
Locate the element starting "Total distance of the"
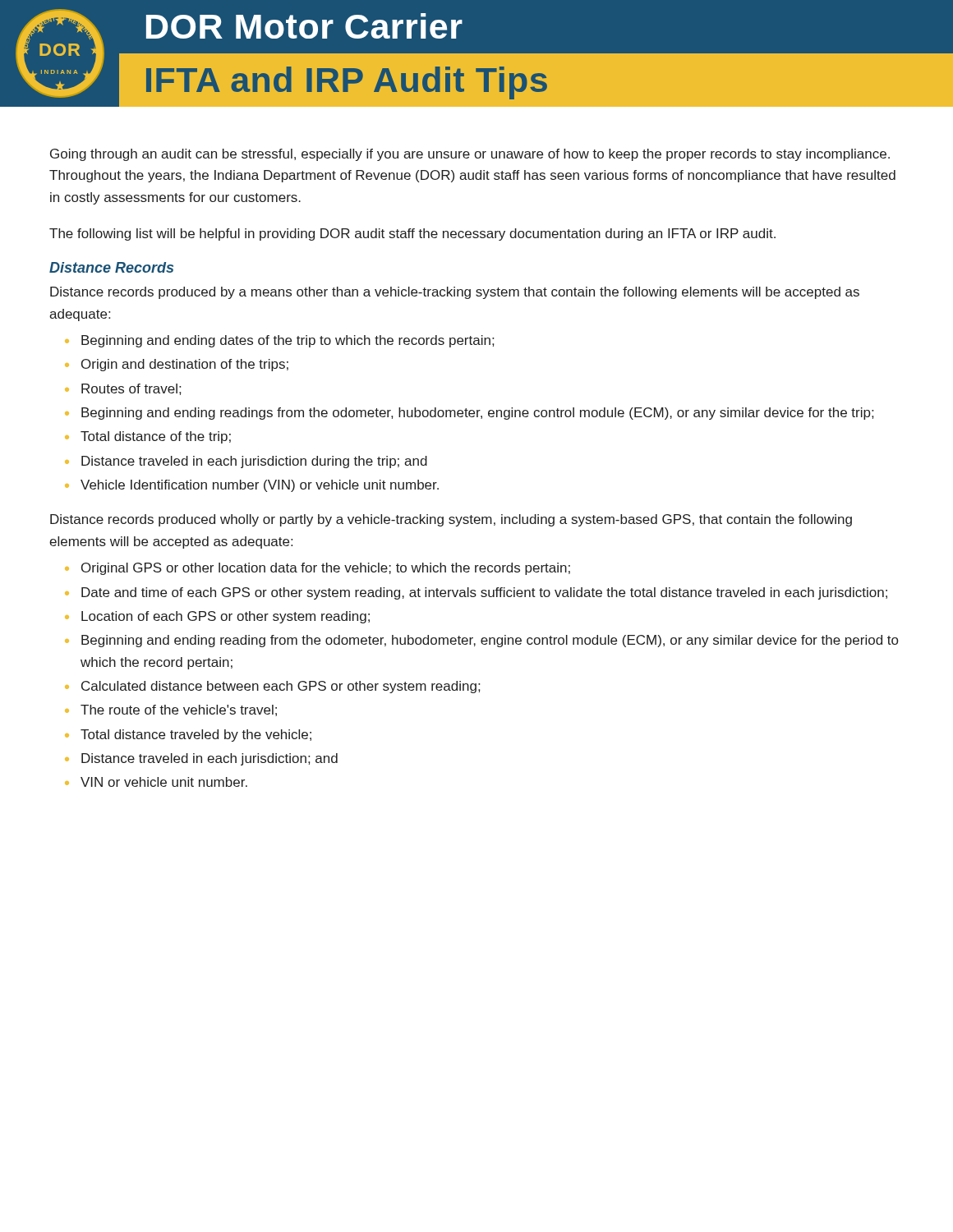coord(156,437)
